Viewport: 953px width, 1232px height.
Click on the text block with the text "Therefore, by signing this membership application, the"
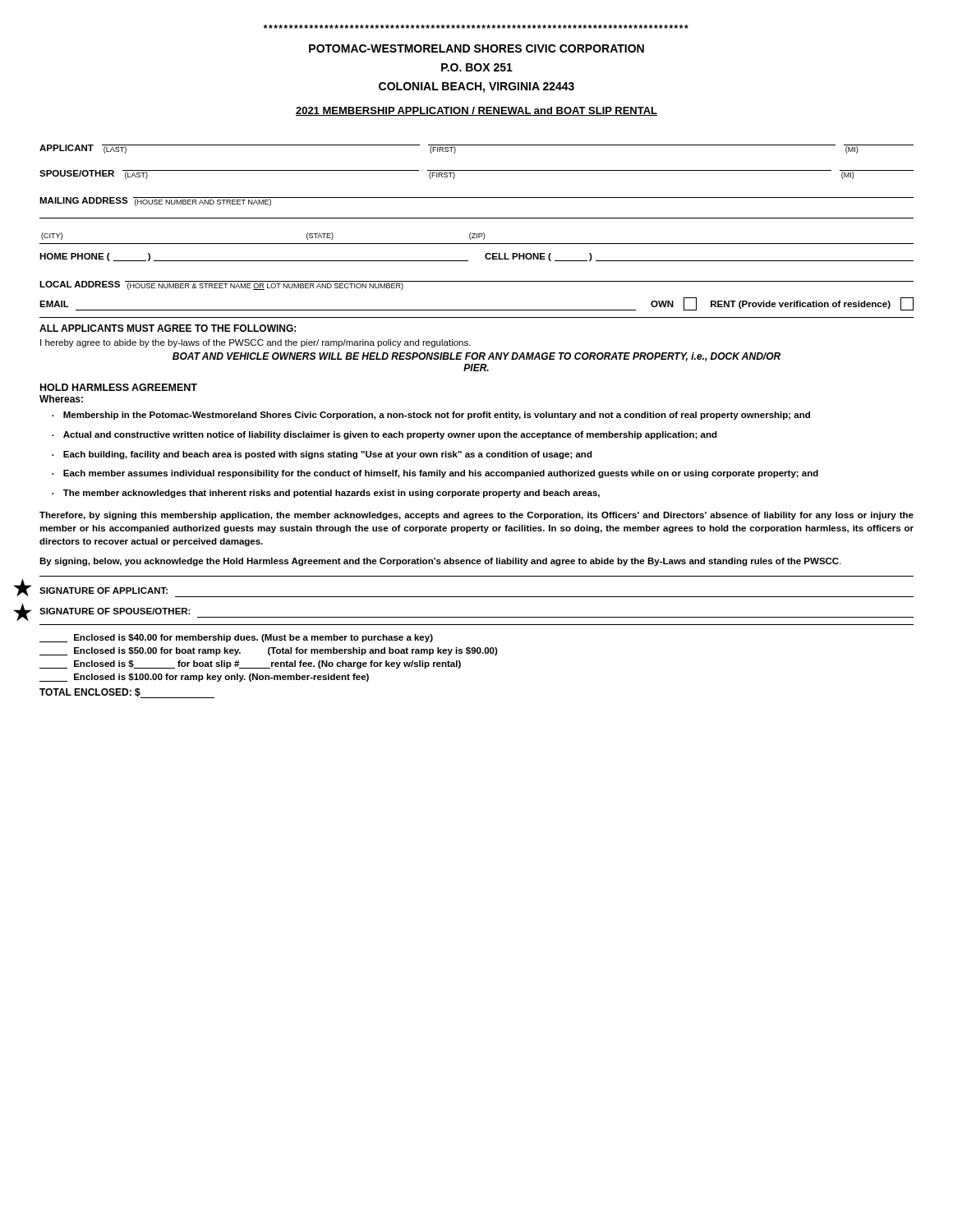pyautogui.click(x=476, y=528)
